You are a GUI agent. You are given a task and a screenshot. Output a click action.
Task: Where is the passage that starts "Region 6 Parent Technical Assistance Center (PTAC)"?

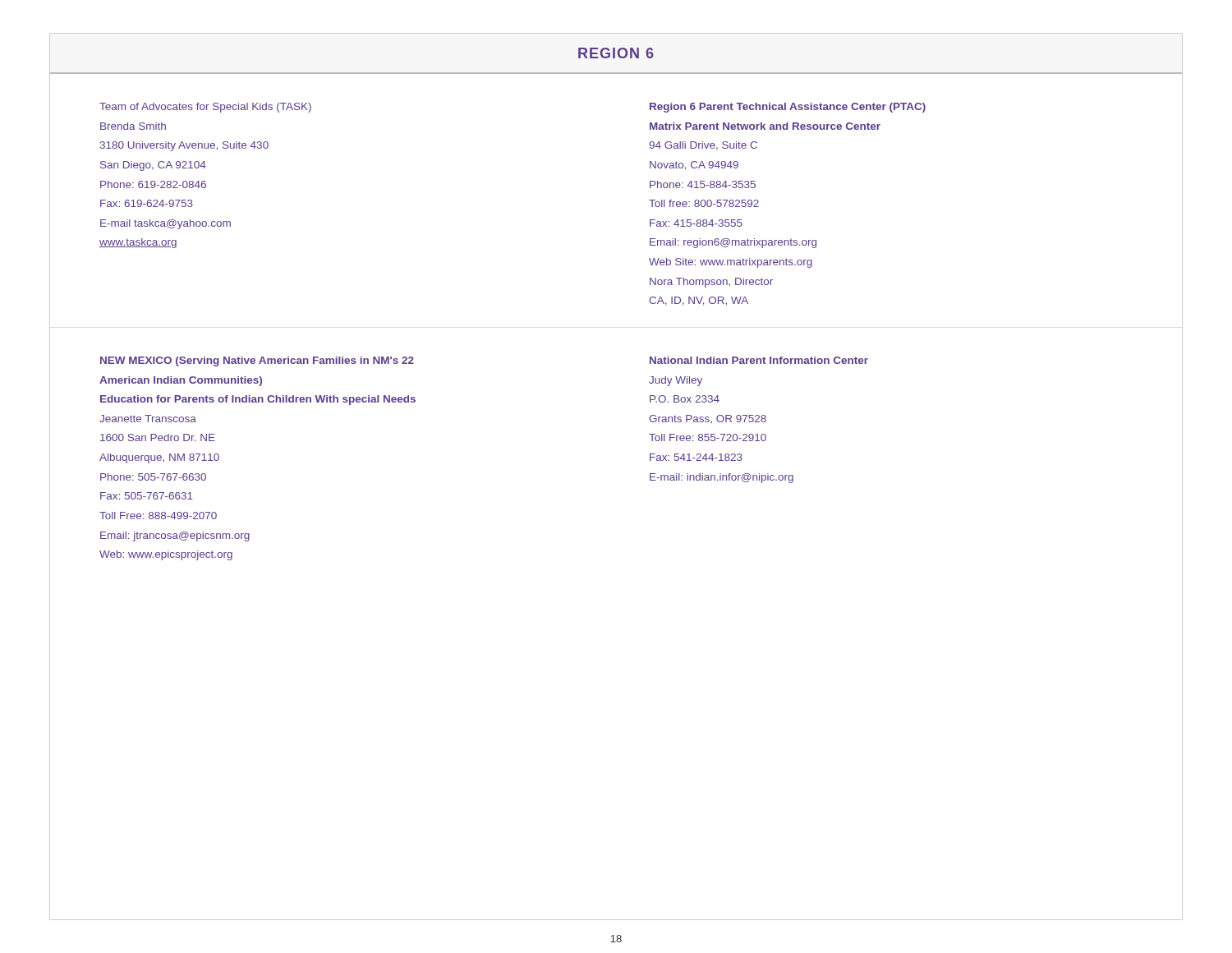click(x=788, y=108)
